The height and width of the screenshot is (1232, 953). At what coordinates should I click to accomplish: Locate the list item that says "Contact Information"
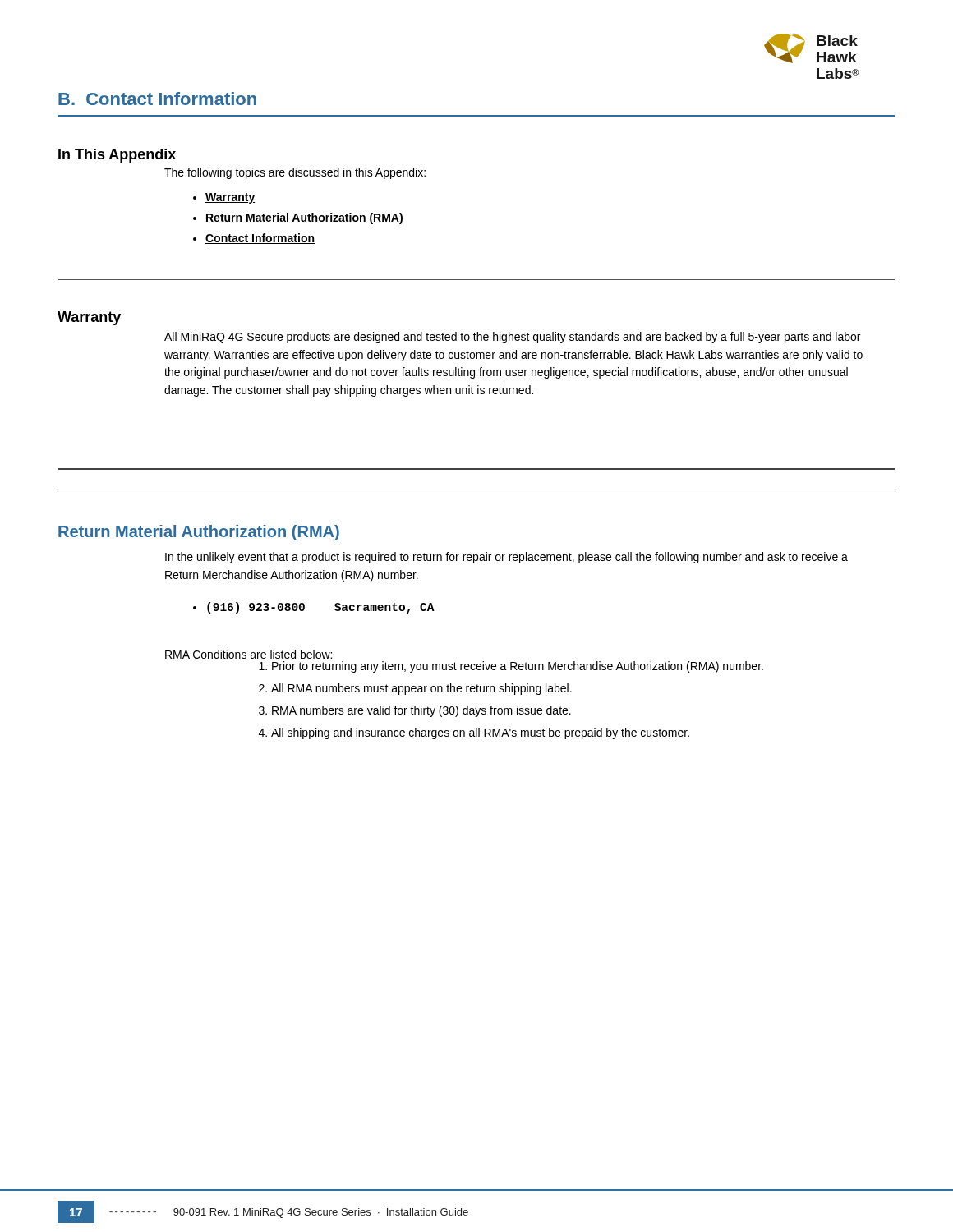click(x=254, y=239)
